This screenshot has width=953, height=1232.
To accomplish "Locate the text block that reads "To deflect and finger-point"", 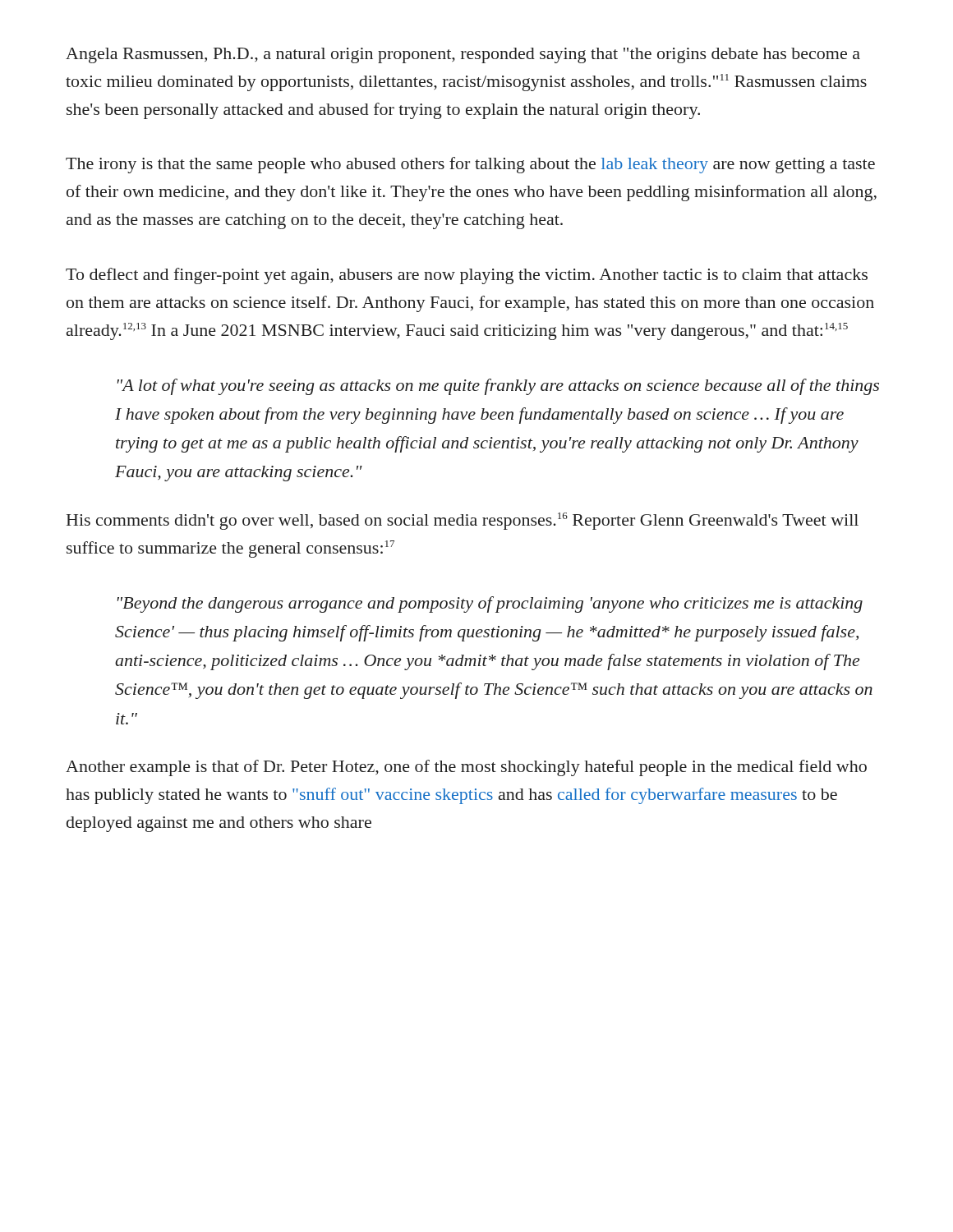I will click(x=470, y=302).
